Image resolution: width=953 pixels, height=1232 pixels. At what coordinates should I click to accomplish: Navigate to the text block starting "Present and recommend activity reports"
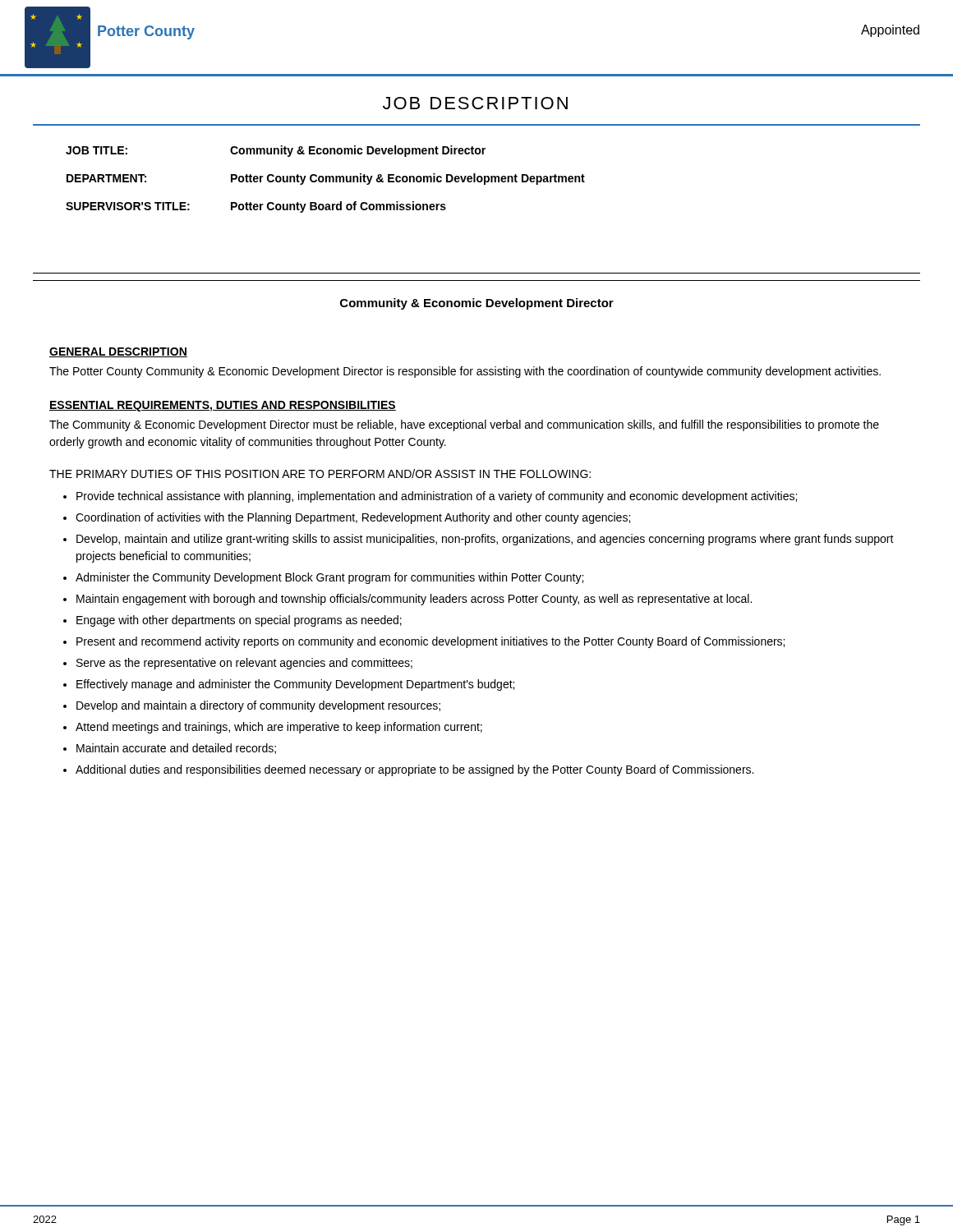click(x=431, y=641)
